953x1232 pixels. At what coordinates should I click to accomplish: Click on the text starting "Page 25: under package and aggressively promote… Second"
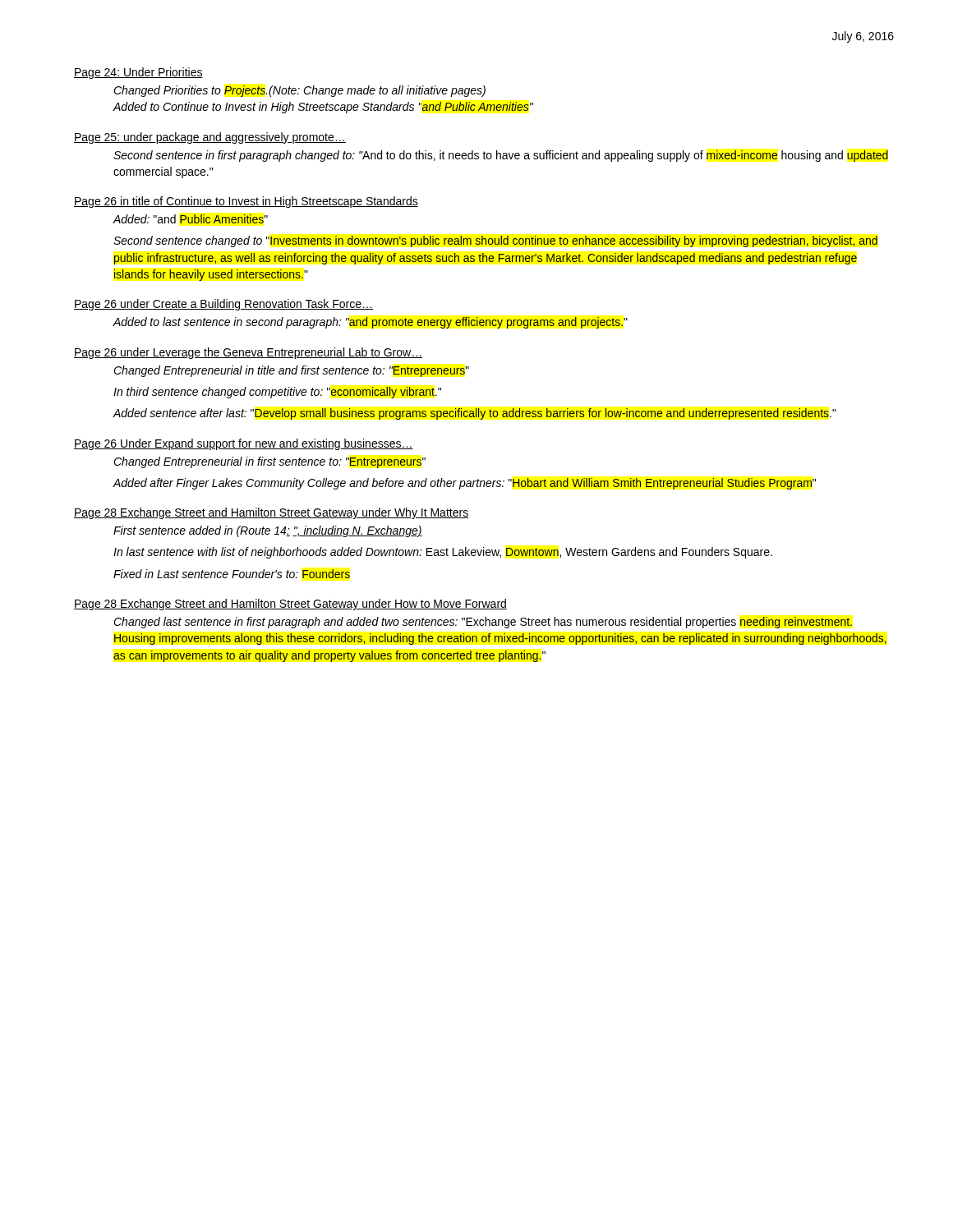click(484, 155)
